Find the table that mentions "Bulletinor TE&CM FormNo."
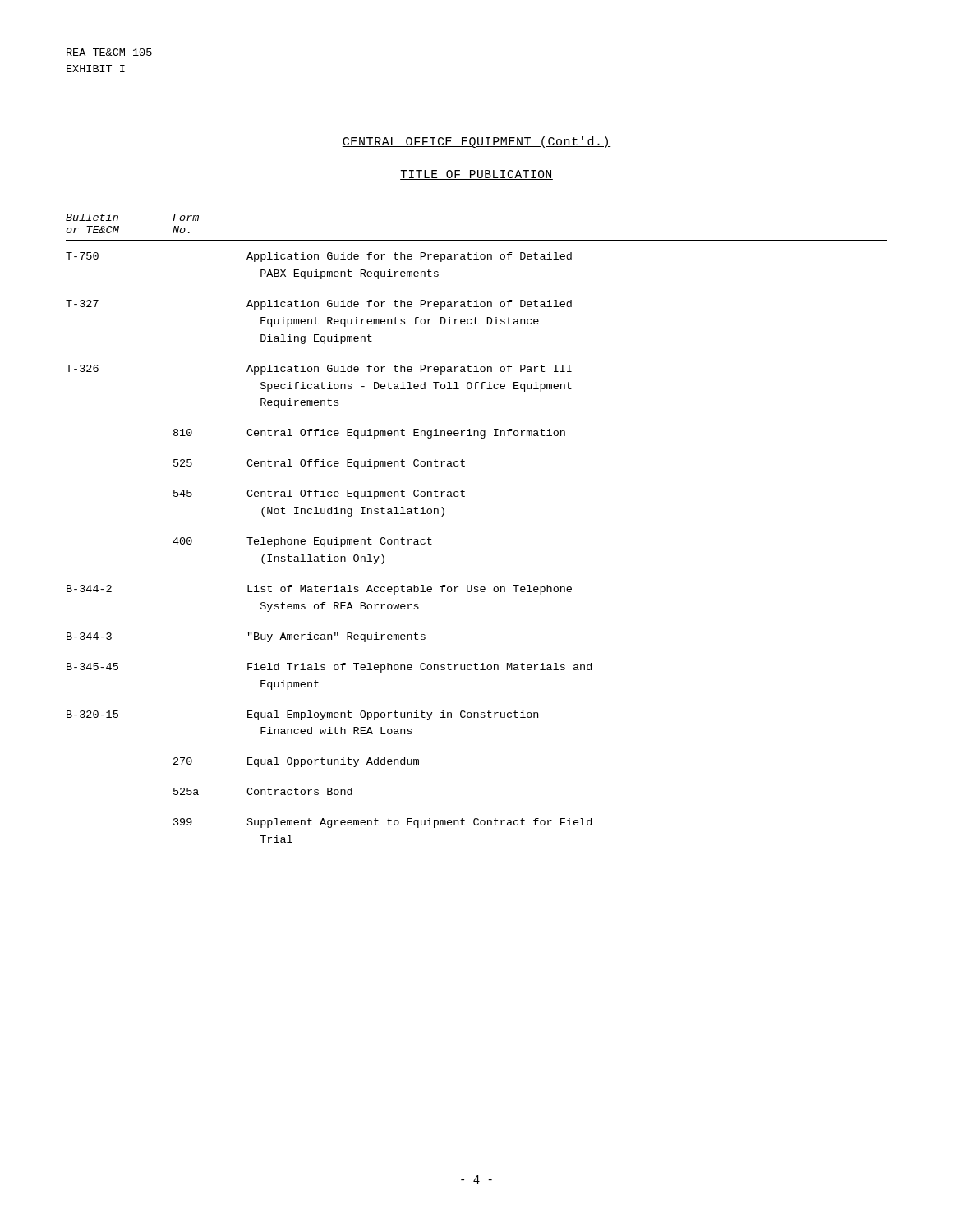Screen dimensions: 1232x953 pos(476,533)
